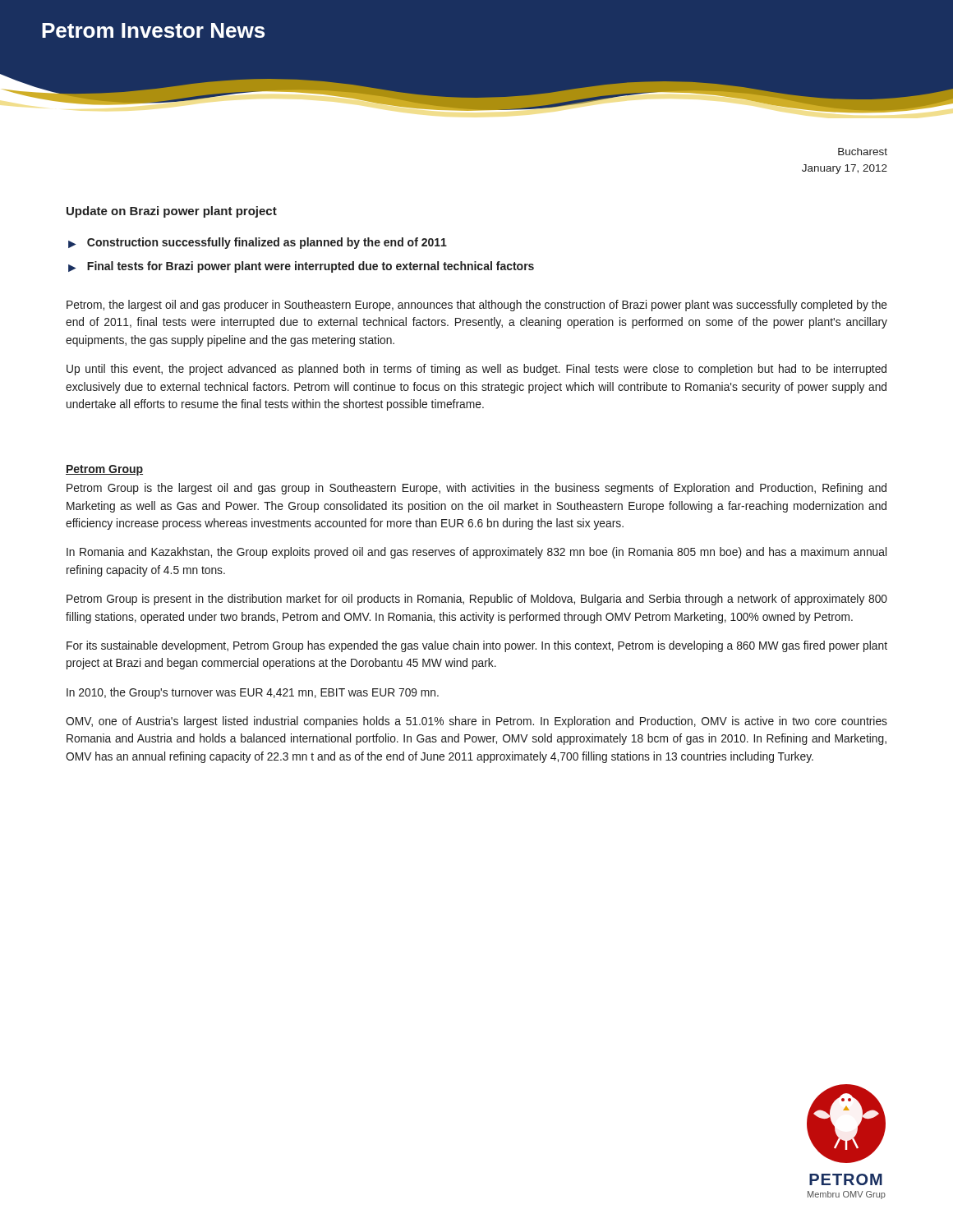953x1232 pixels.
Task: Locate the text "Bucharest January 17, 2012"
Action: pos(844,160)
